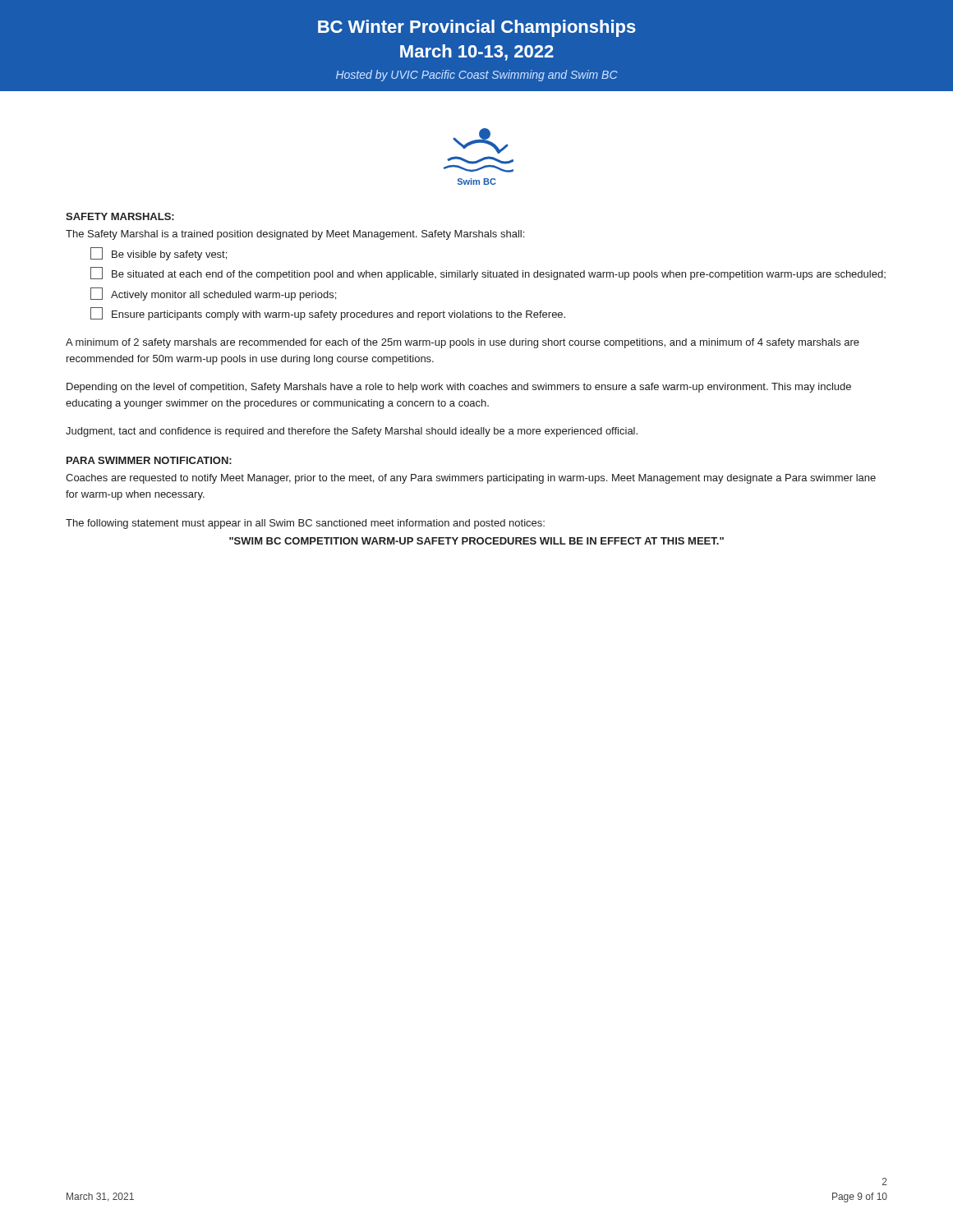Screen dimensions: 1232x953
Task: Where is the passage that starts "Be visible by"?
Action: (159, 254)
